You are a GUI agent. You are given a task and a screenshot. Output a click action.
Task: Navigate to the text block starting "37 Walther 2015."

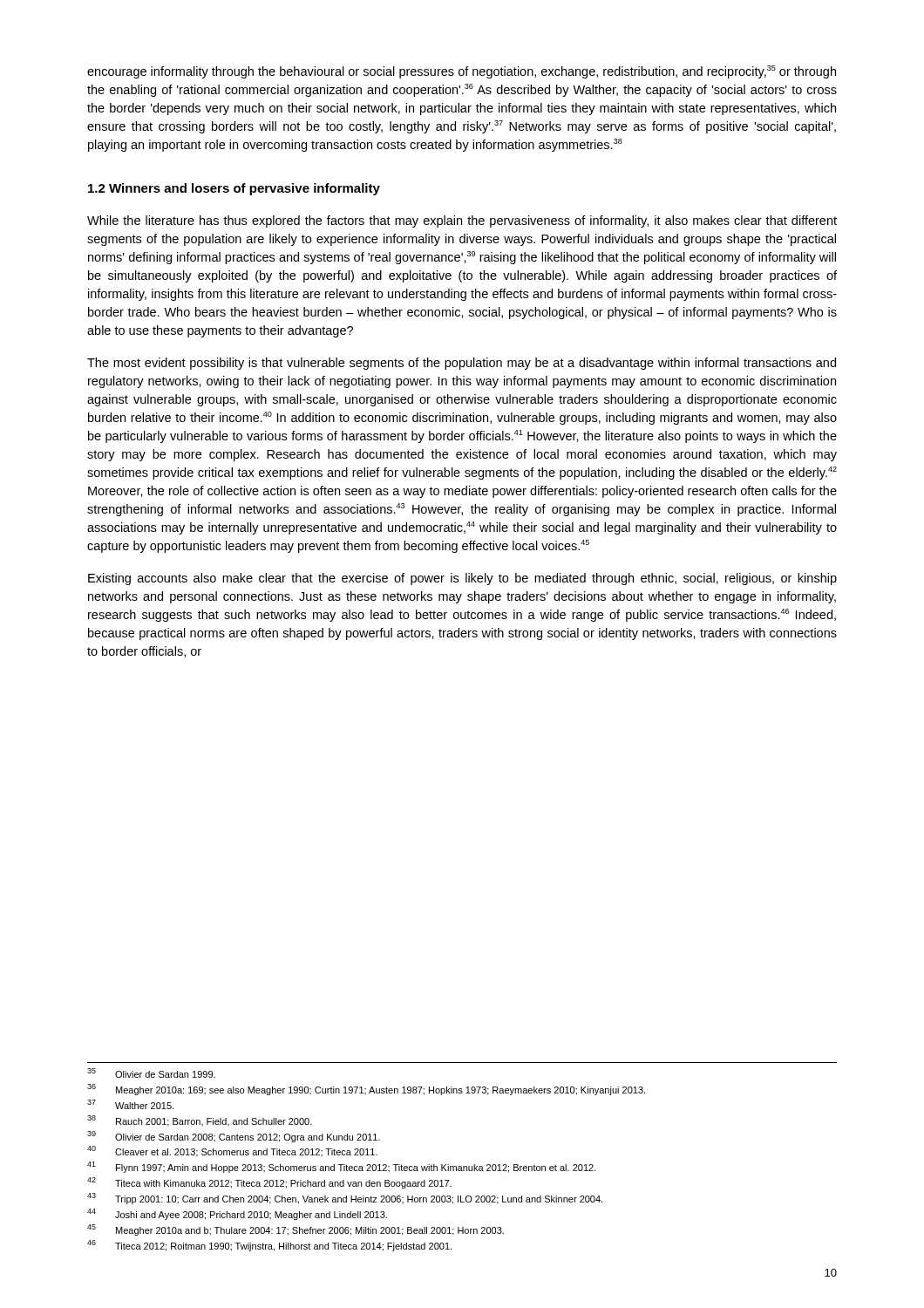[131, 1106]
